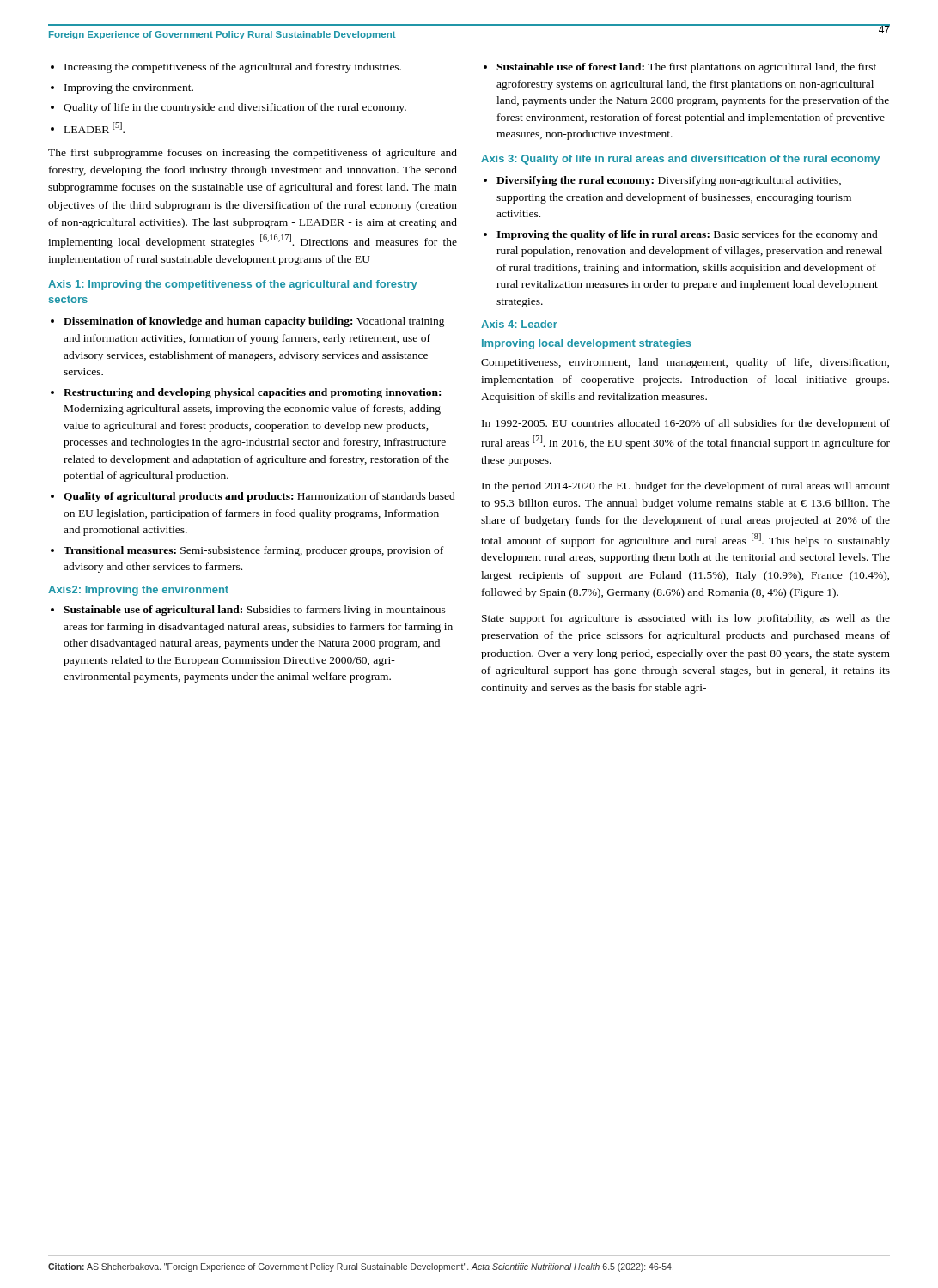Find the section header that says "Axis 1: Improving the competitiveness of the agricultural"
Screen dimensions: 1288x938
(233, 292)
